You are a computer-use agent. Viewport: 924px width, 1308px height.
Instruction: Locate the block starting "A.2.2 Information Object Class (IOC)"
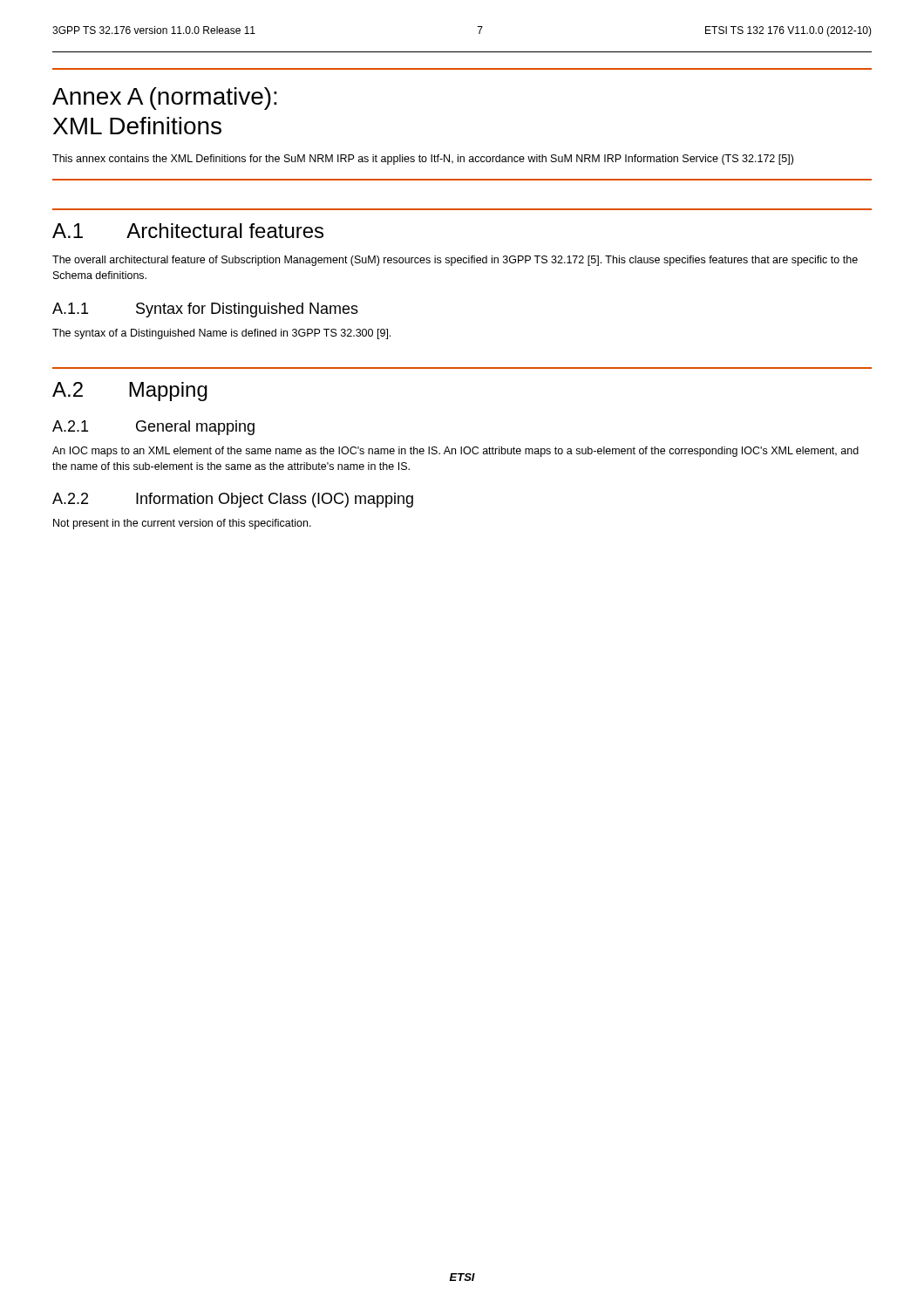tap(233, 499)
